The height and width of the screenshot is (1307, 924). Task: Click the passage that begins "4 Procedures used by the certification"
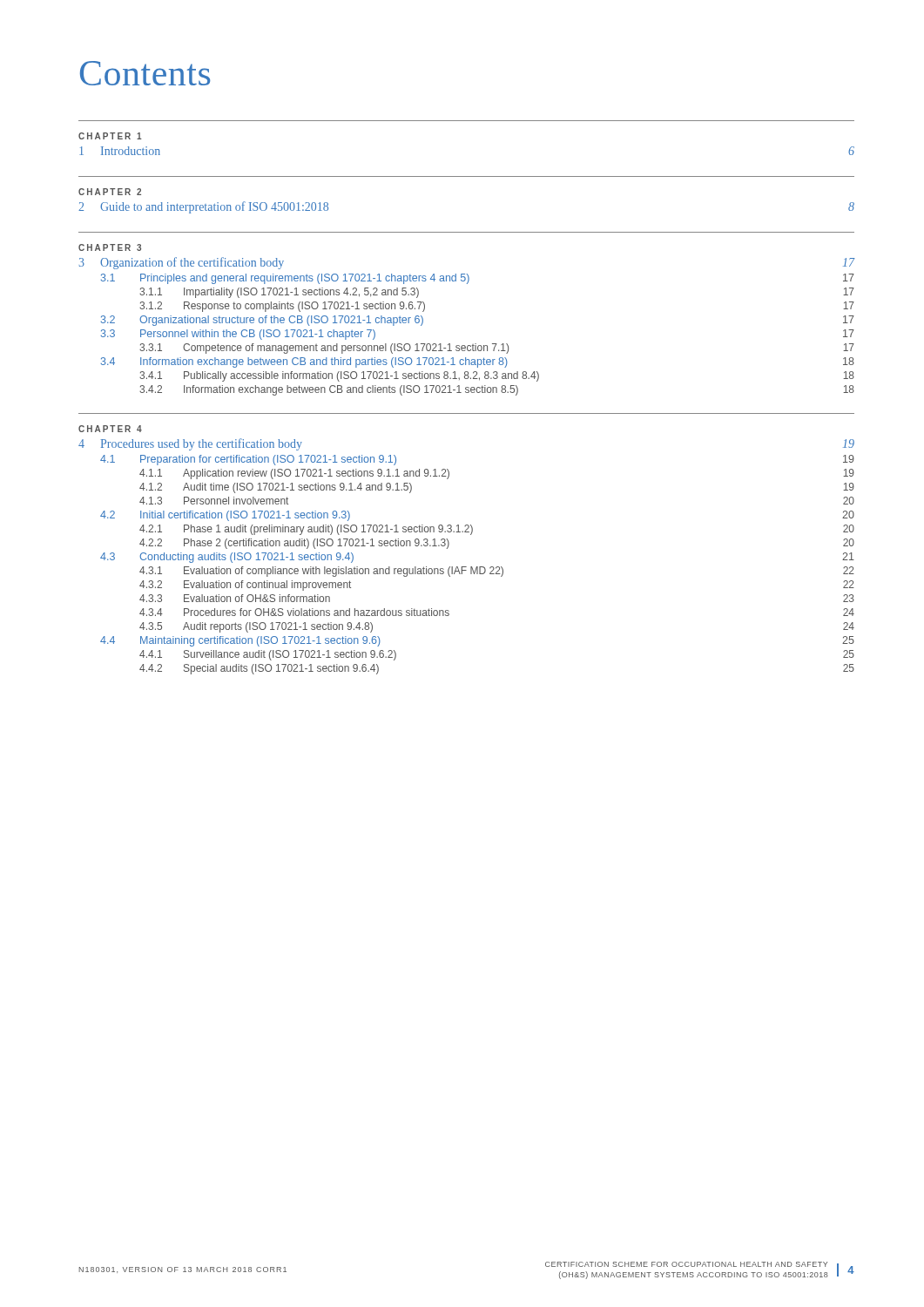(200, 444)
